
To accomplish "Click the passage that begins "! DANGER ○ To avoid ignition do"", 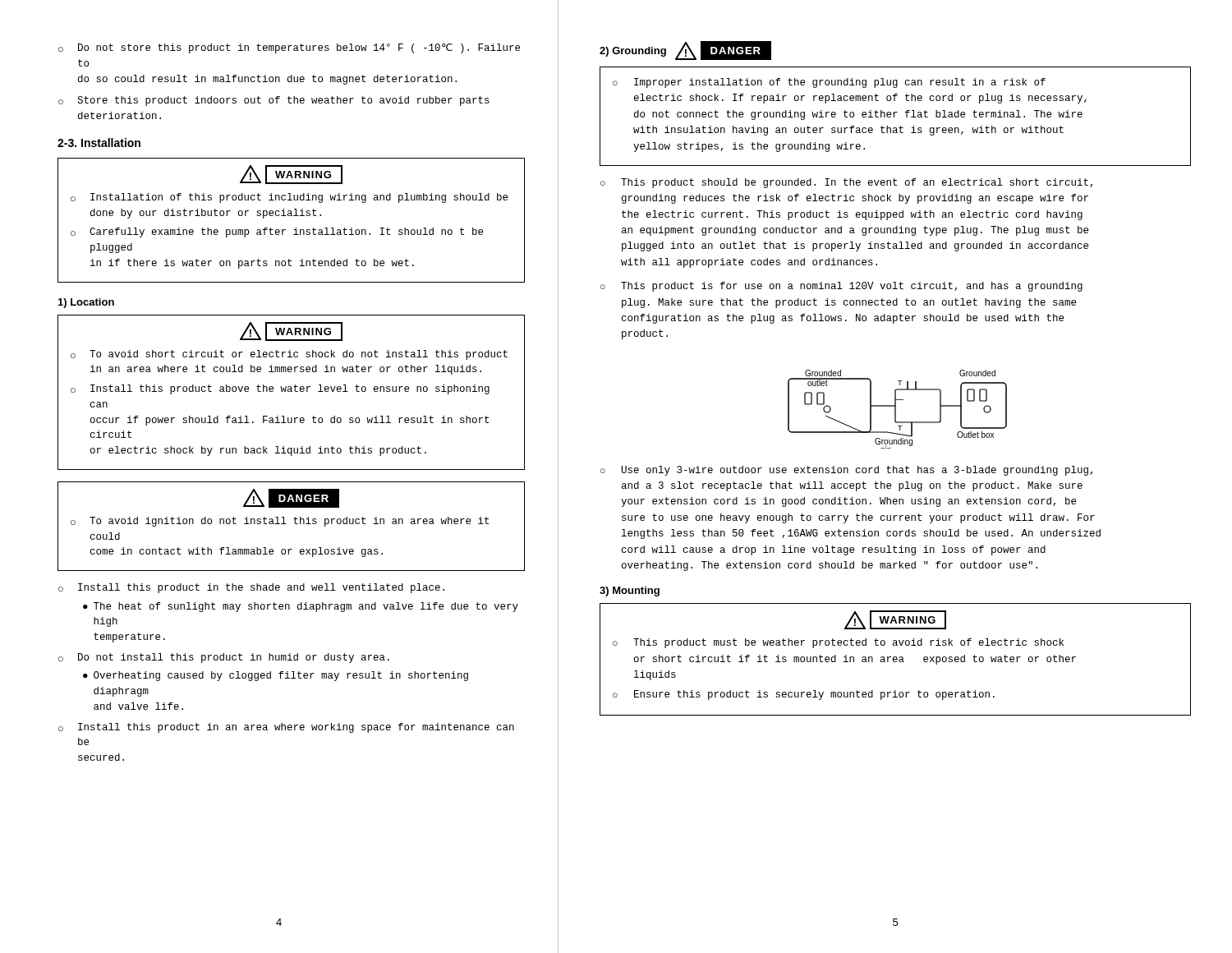I will click(291, 524).
